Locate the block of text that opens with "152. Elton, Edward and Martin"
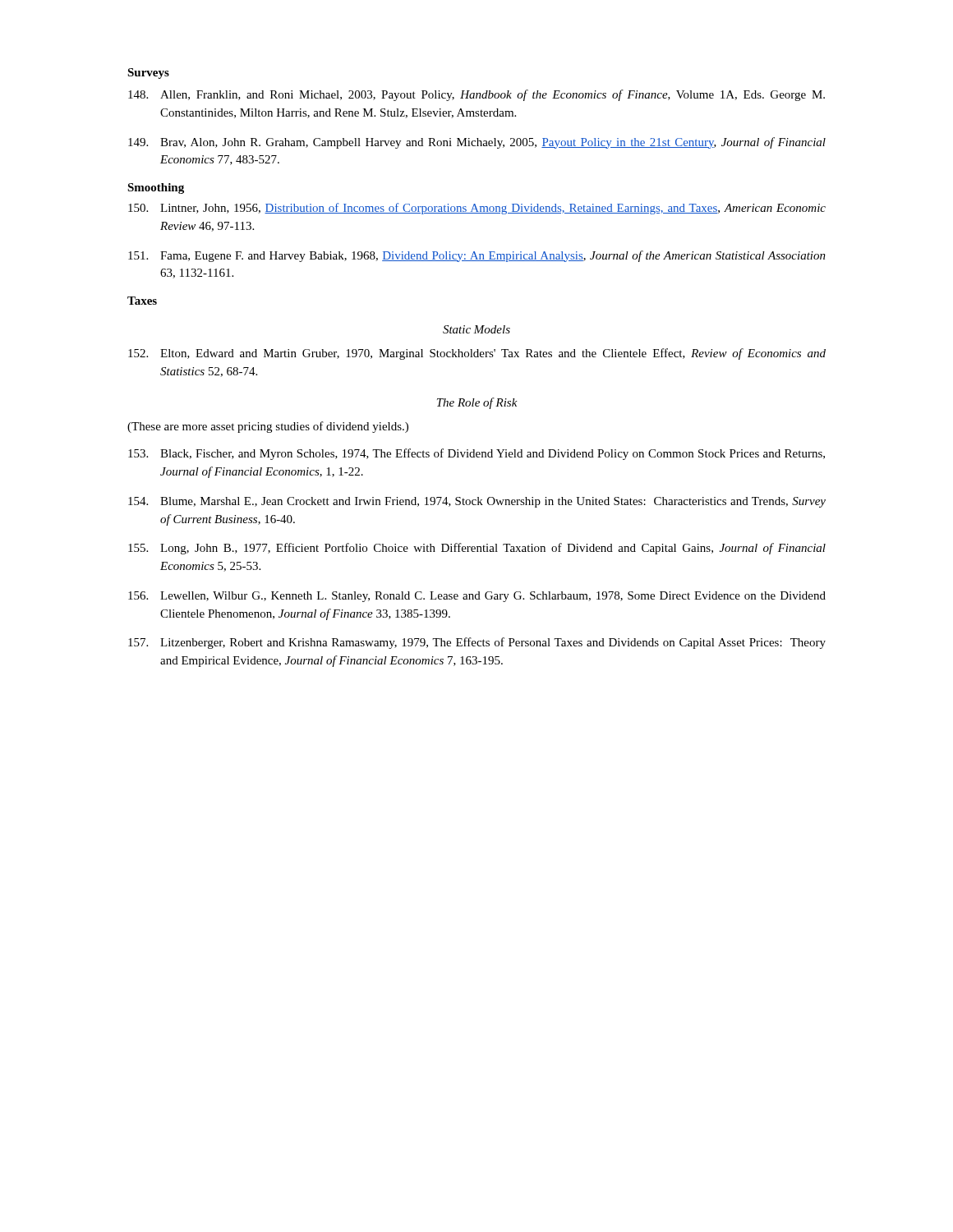The image size is (953, 1232). point(476,363)
